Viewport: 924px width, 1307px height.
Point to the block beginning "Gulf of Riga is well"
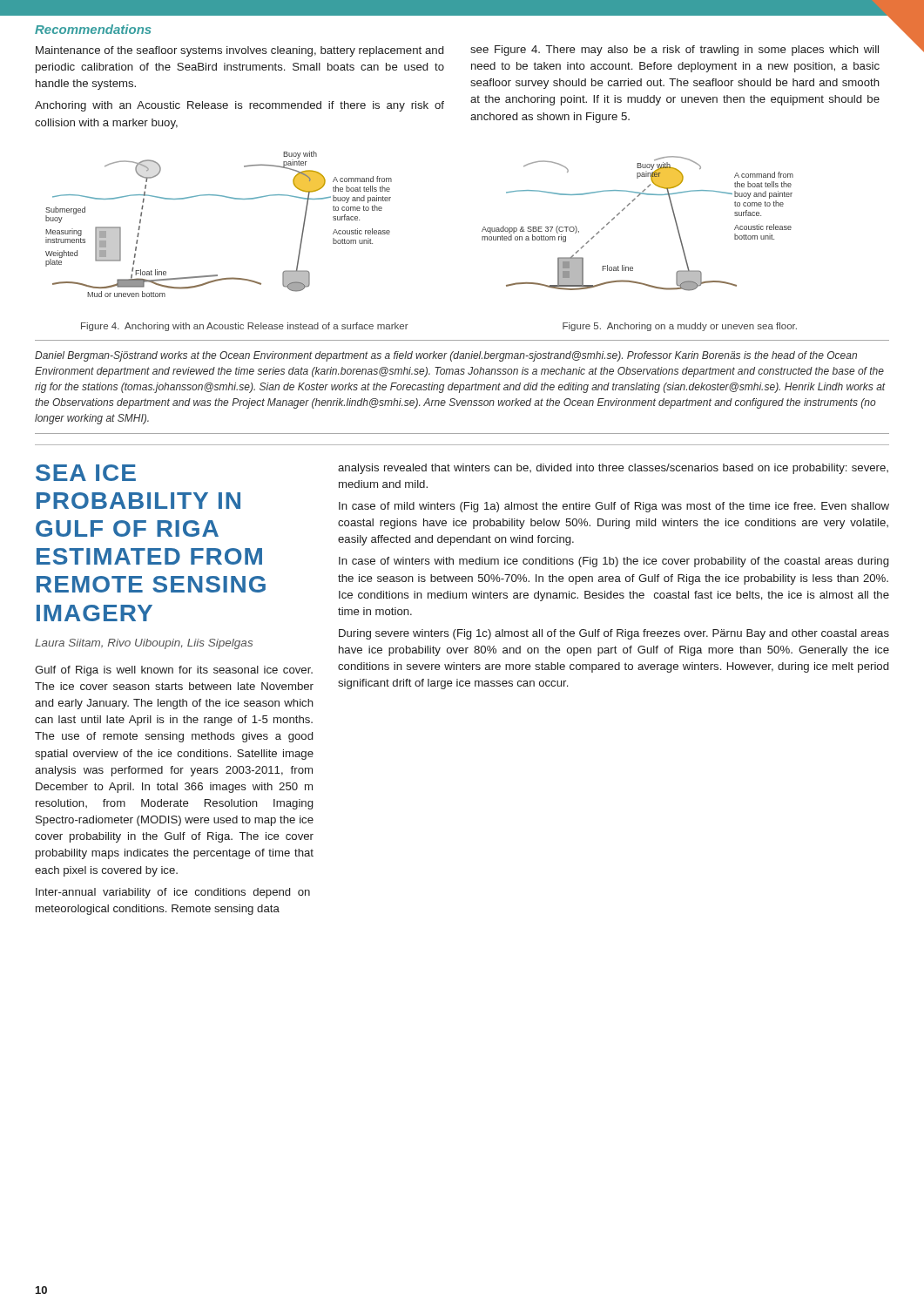coord(174,769)
